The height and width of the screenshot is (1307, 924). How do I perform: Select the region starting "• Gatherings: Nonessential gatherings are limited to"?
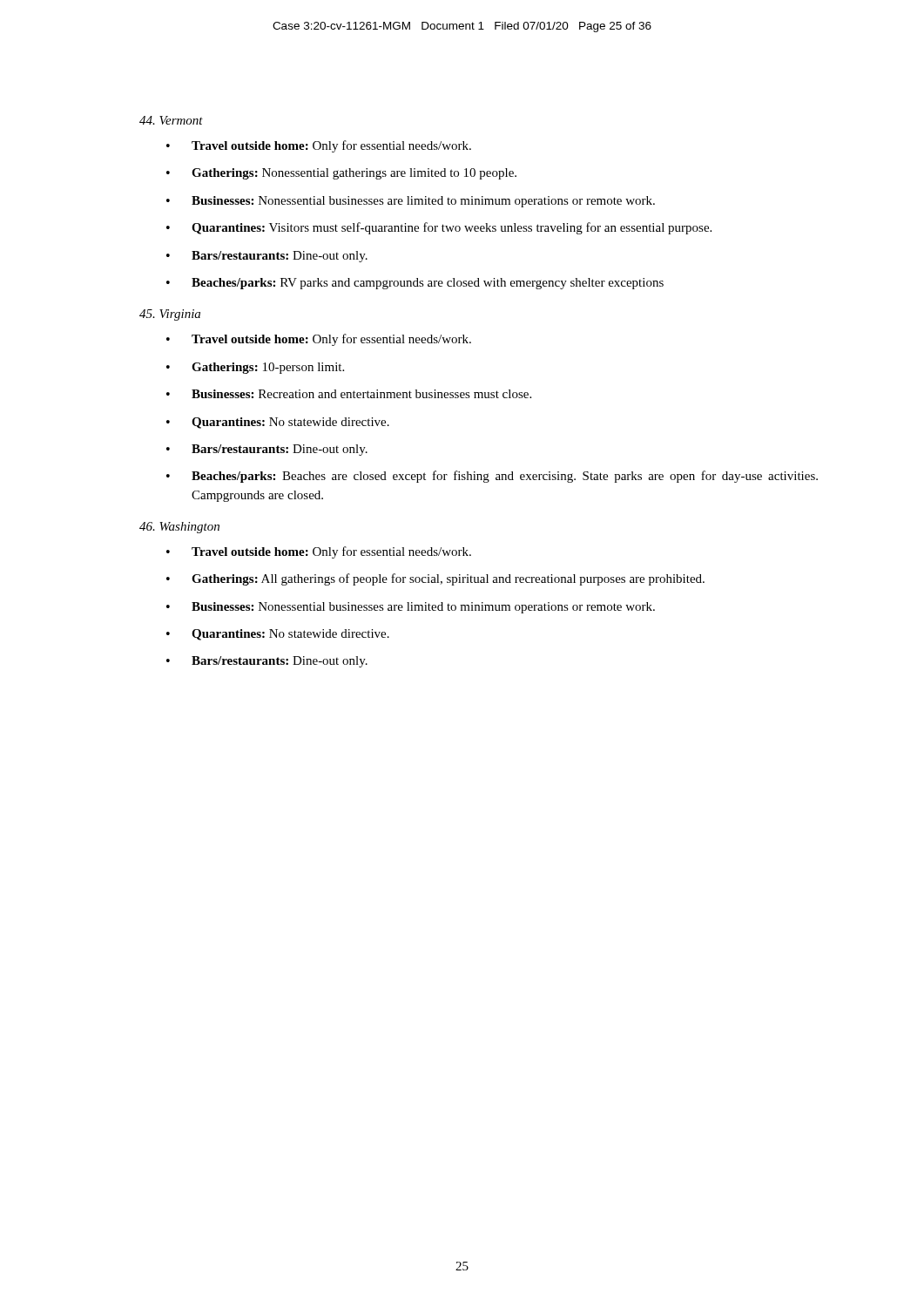(492, 174)
